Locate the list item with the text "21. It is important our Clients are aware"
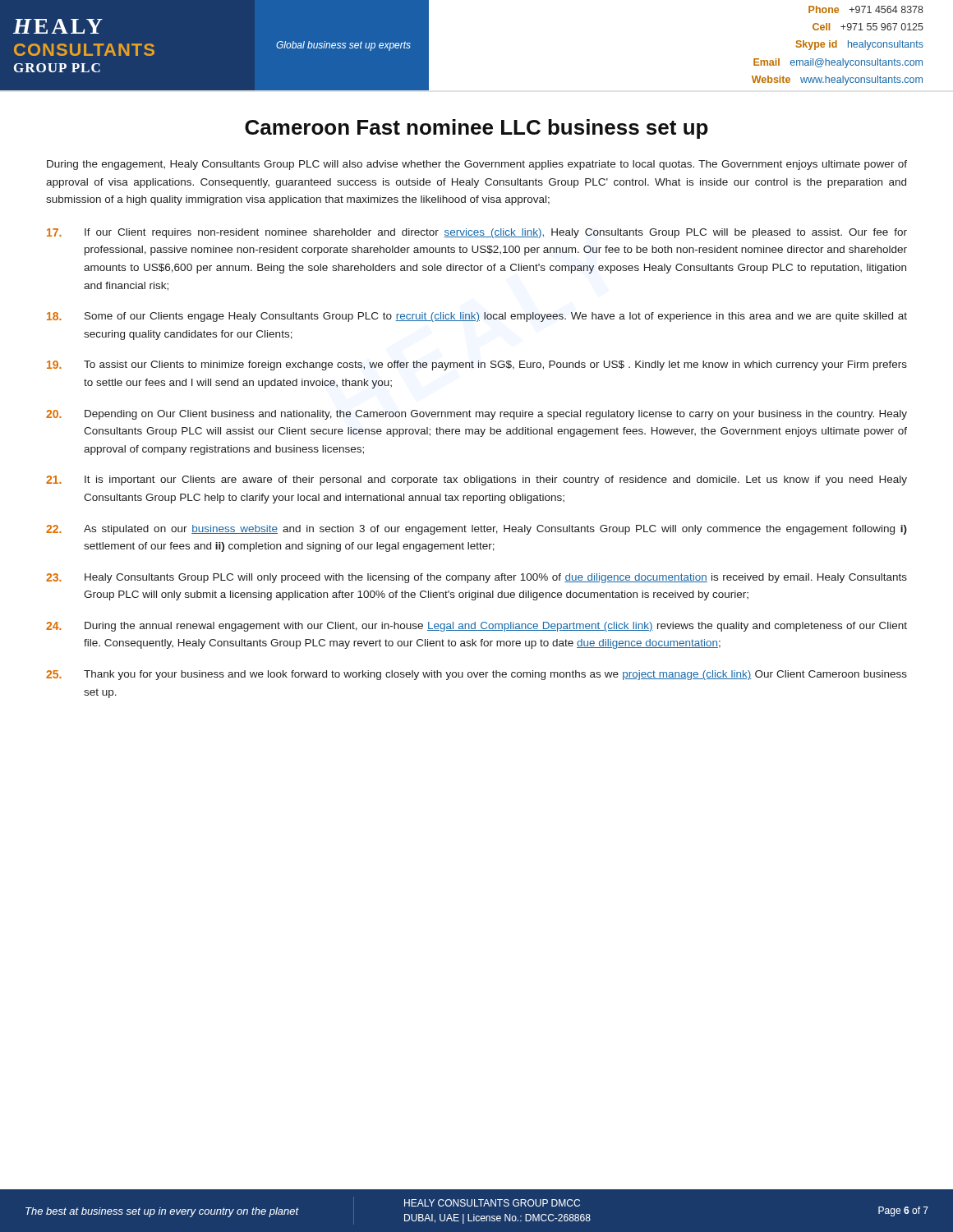 pos(476,489)
